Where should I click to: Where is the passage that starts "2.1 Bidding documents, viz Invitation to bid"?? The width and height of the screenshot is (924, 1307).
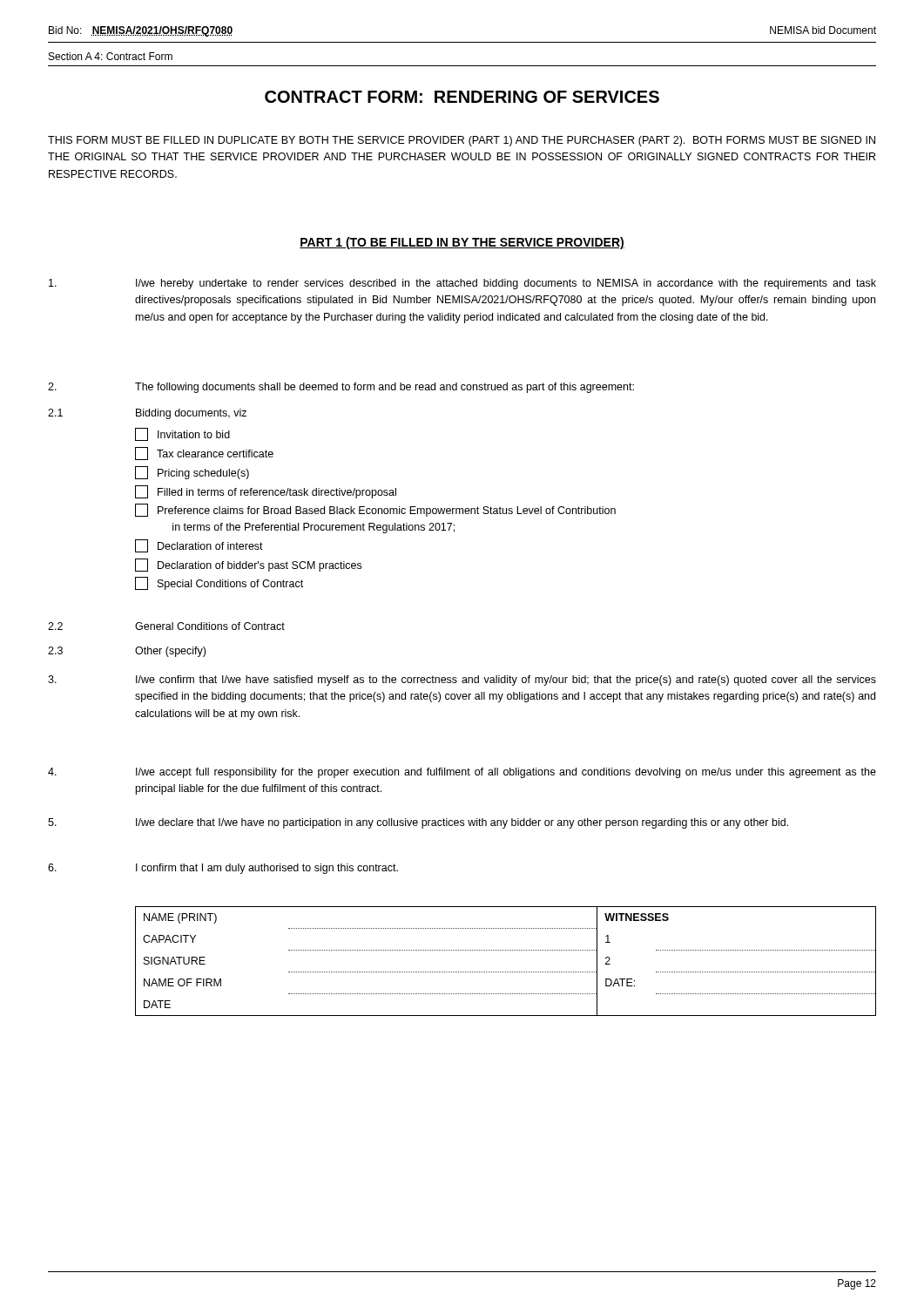pyautogui.click(x=462, y=499)
